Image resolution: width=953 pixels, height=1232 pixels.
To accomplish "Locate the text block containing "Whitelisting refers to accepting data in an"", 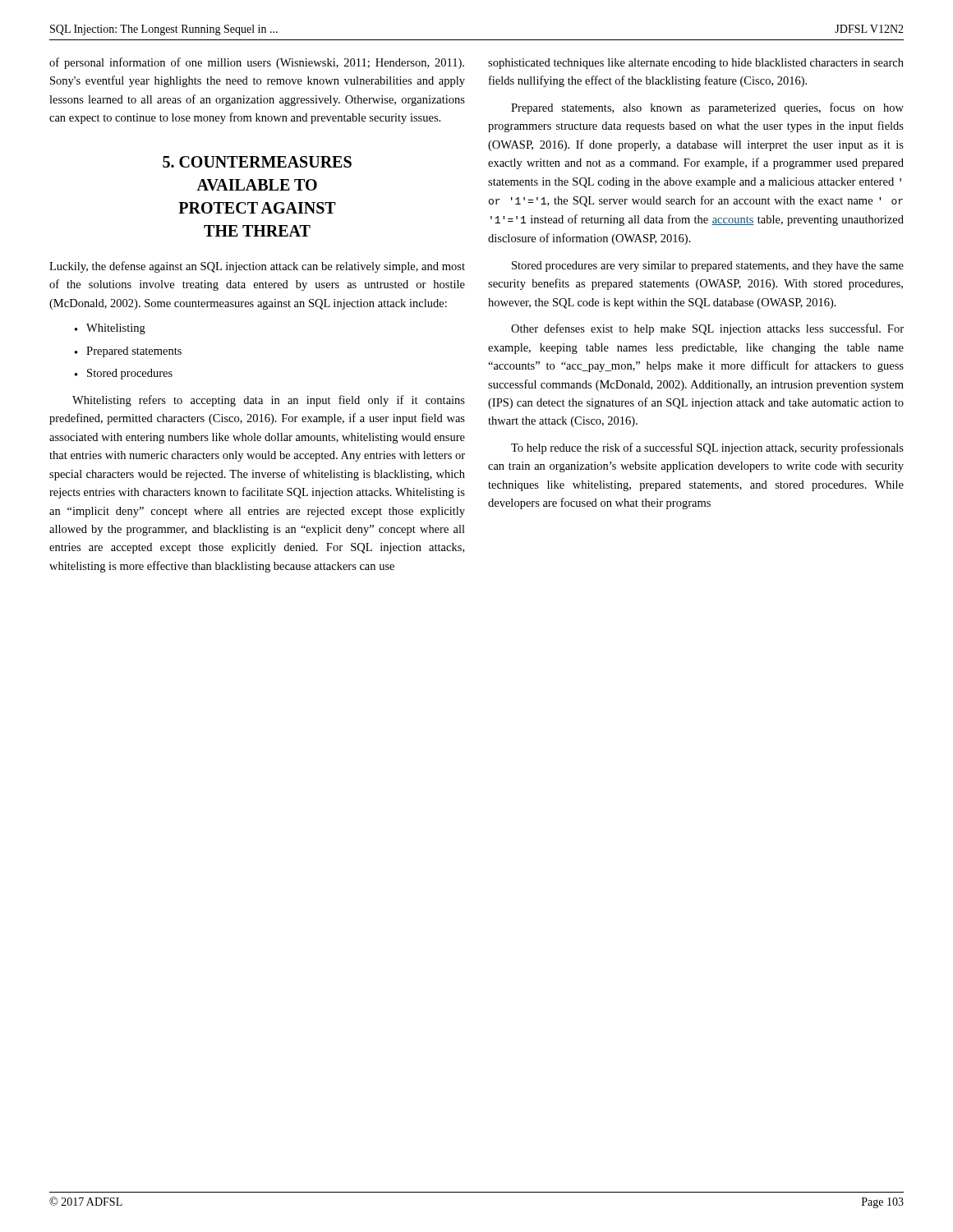I will tap(257, 483).
